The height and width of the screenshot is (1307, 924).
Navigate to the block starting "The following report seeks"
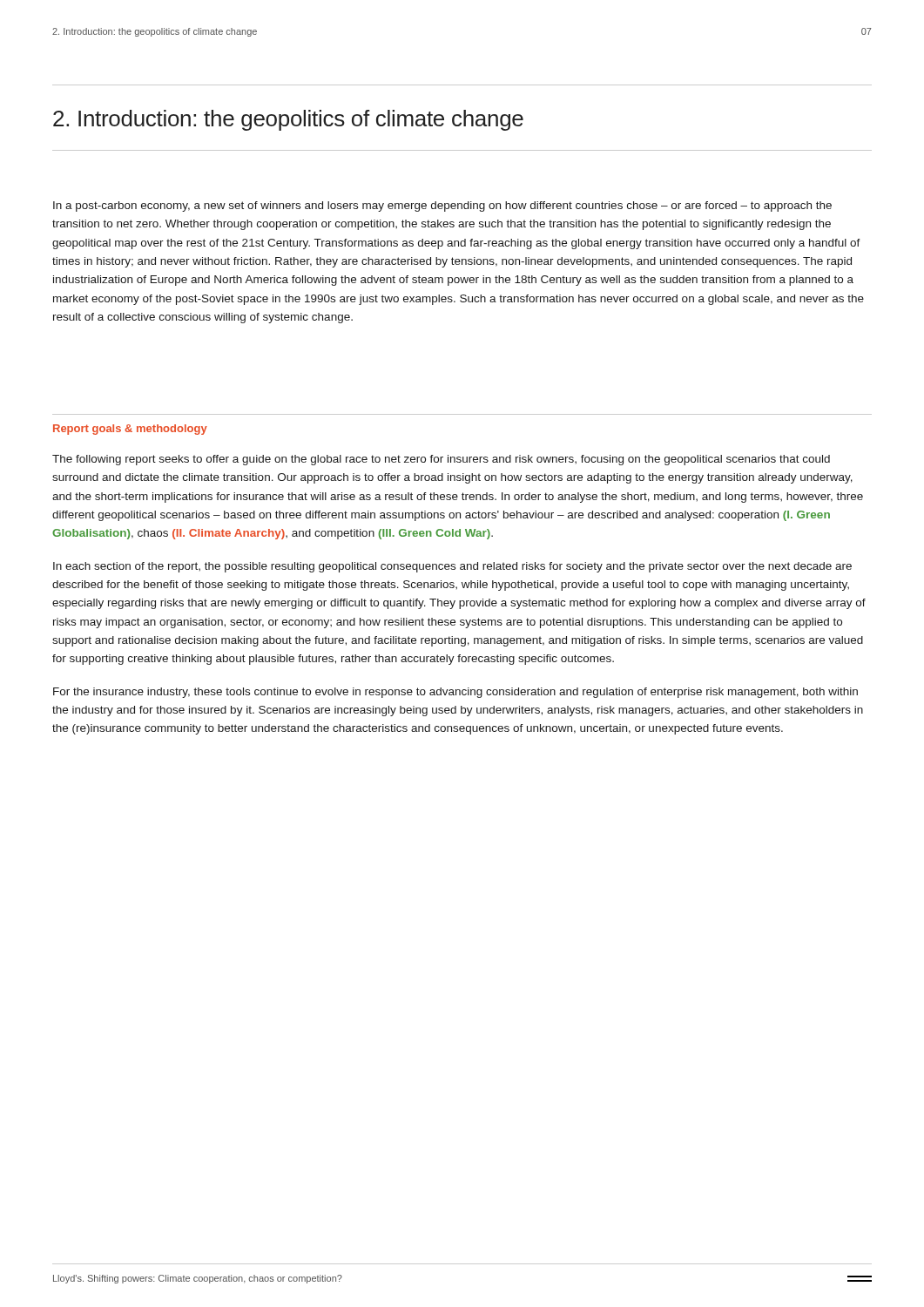click(x=462, y=496)
